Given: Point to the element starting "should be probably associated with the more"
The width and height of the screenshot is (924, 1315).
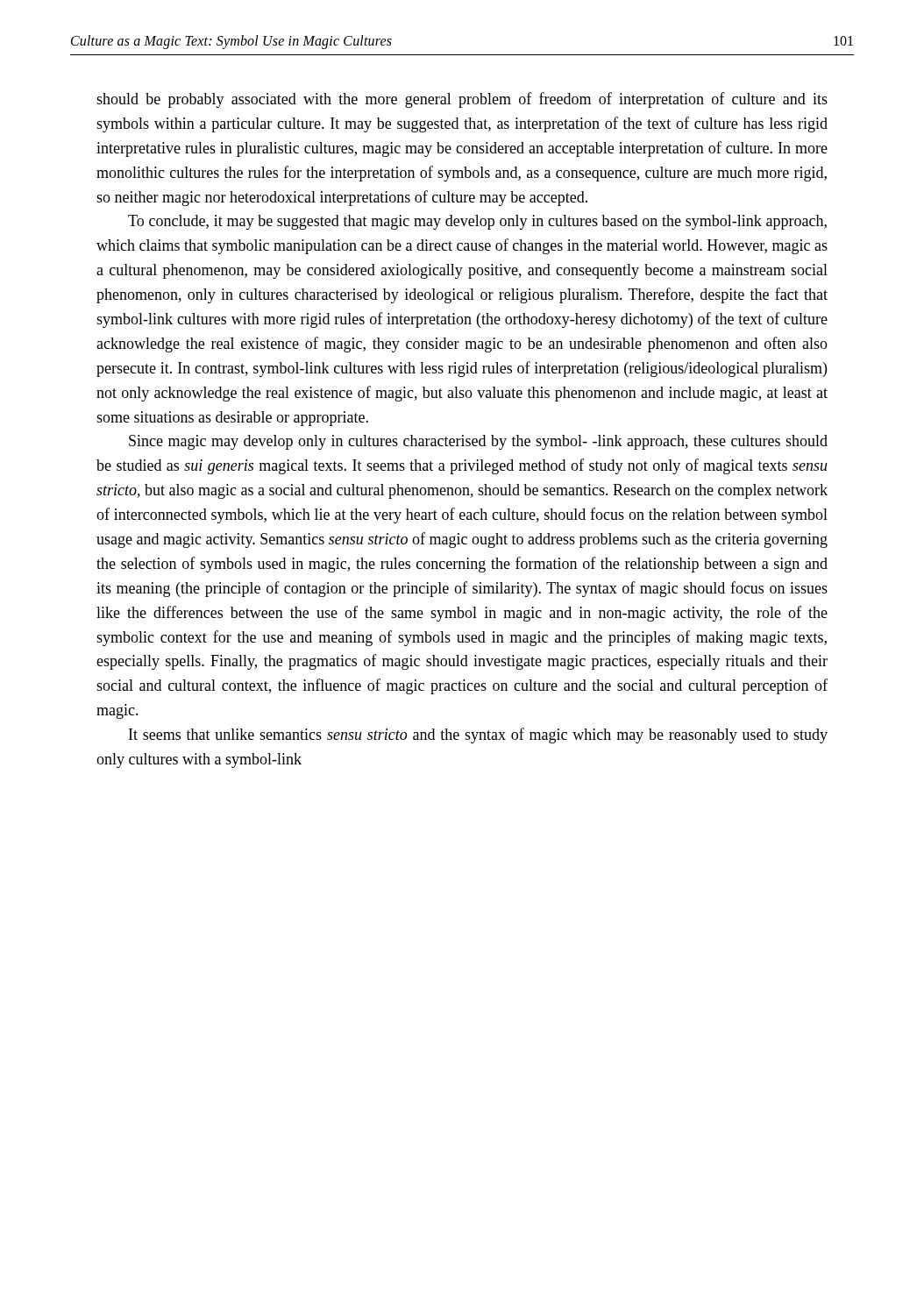Looking at the screenshot, I should pos(462,149).
